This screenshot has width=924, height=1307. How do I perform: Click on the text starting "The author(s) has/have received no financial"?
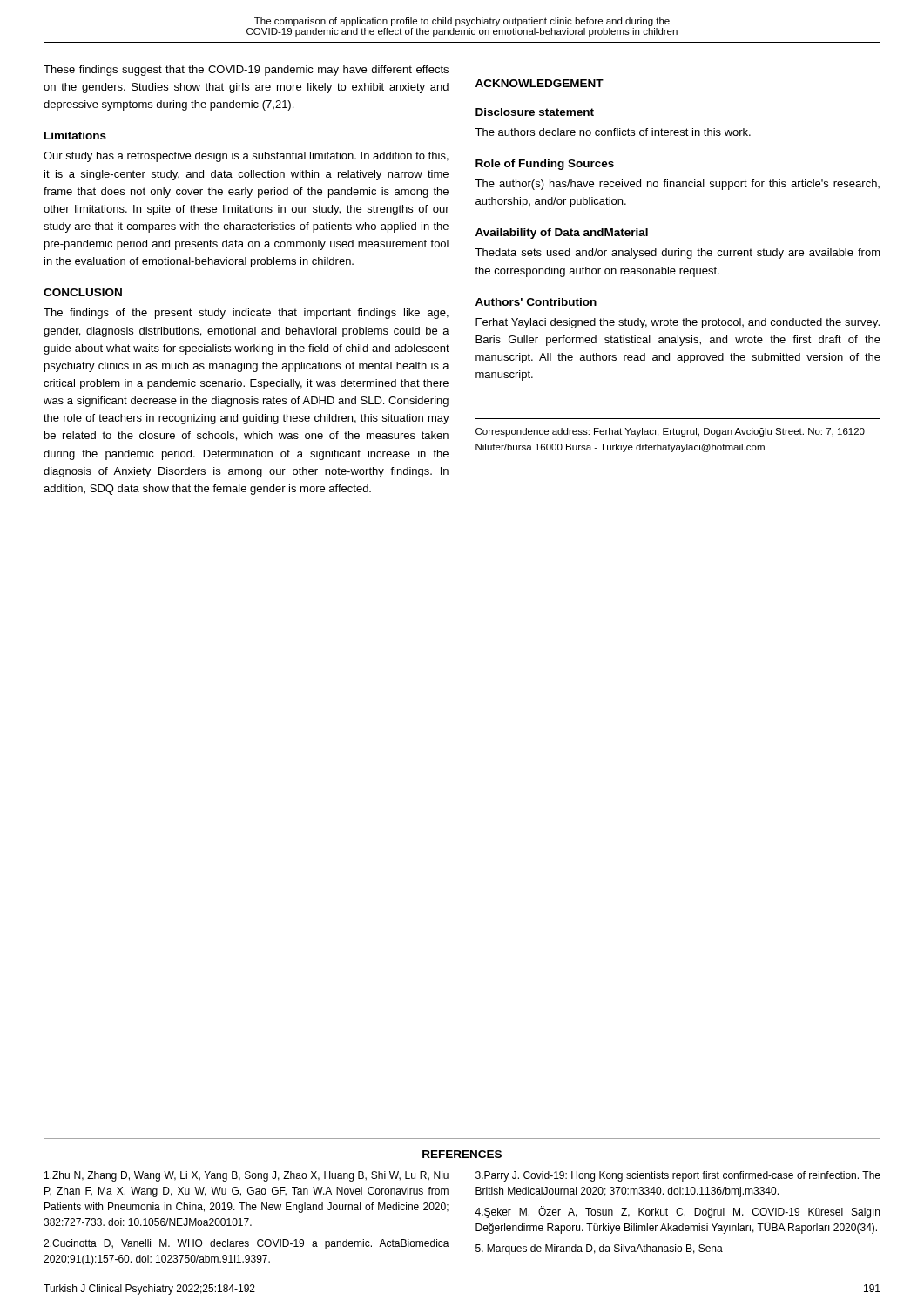678,192
